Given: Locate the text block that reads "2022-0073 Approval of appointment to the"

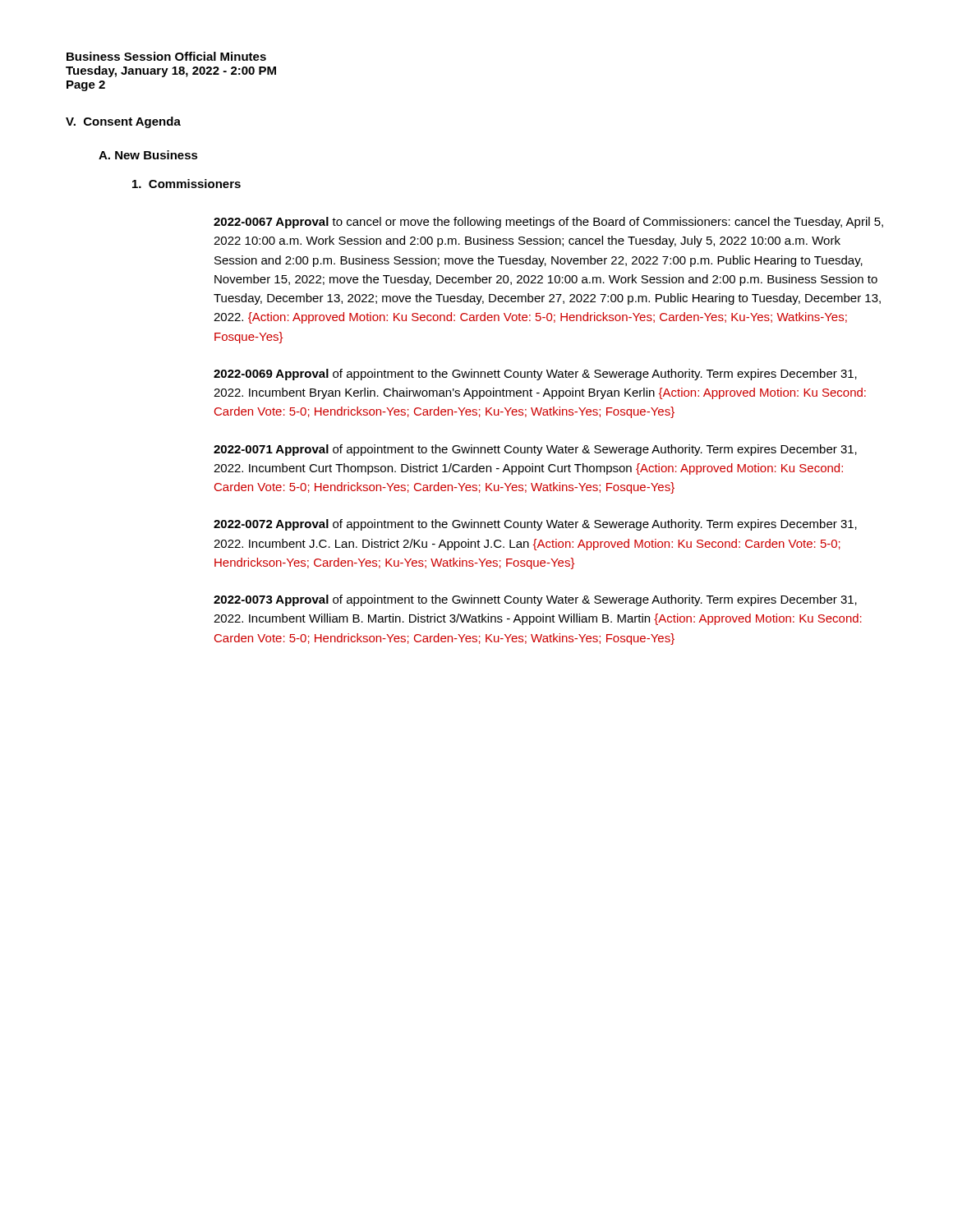Looking at the screenshot, I should pos(538,618).
